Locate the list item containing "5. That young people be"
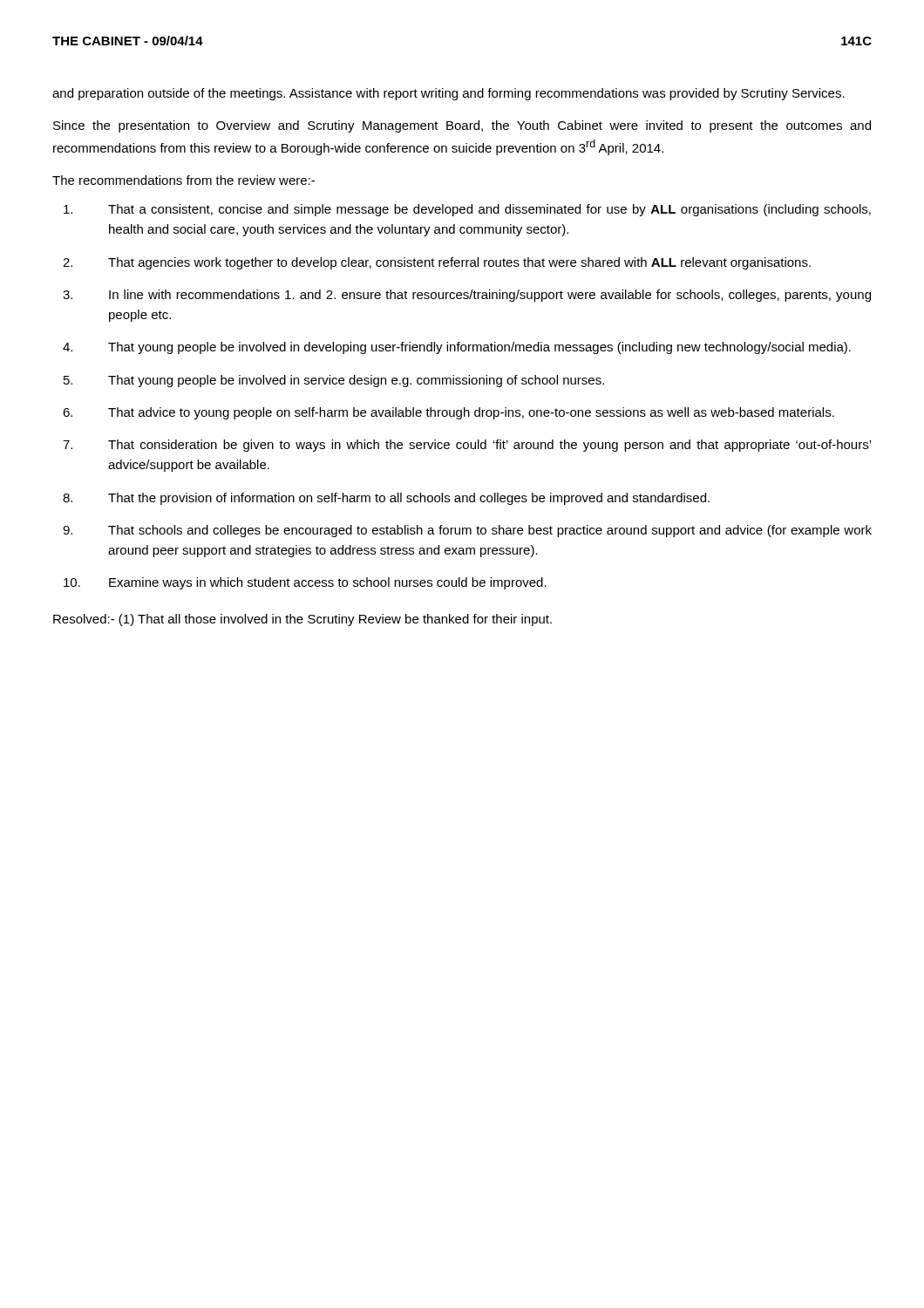 tap(462, 379)
